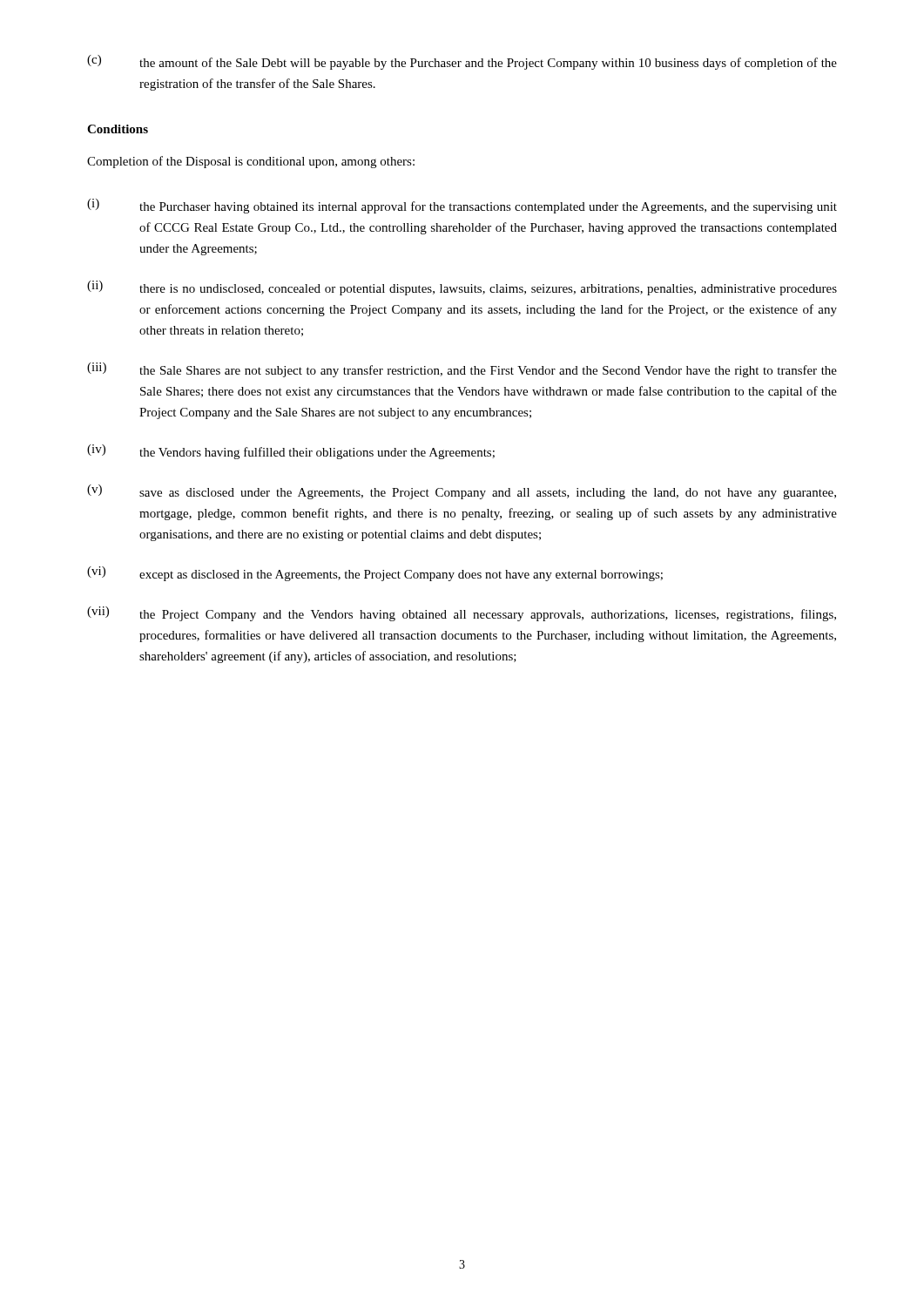The height and width of the screenshot is (1307, 924).
Task: Select the text block that says "Completion of the Disposal is conditional"
Action: (251, 161)
